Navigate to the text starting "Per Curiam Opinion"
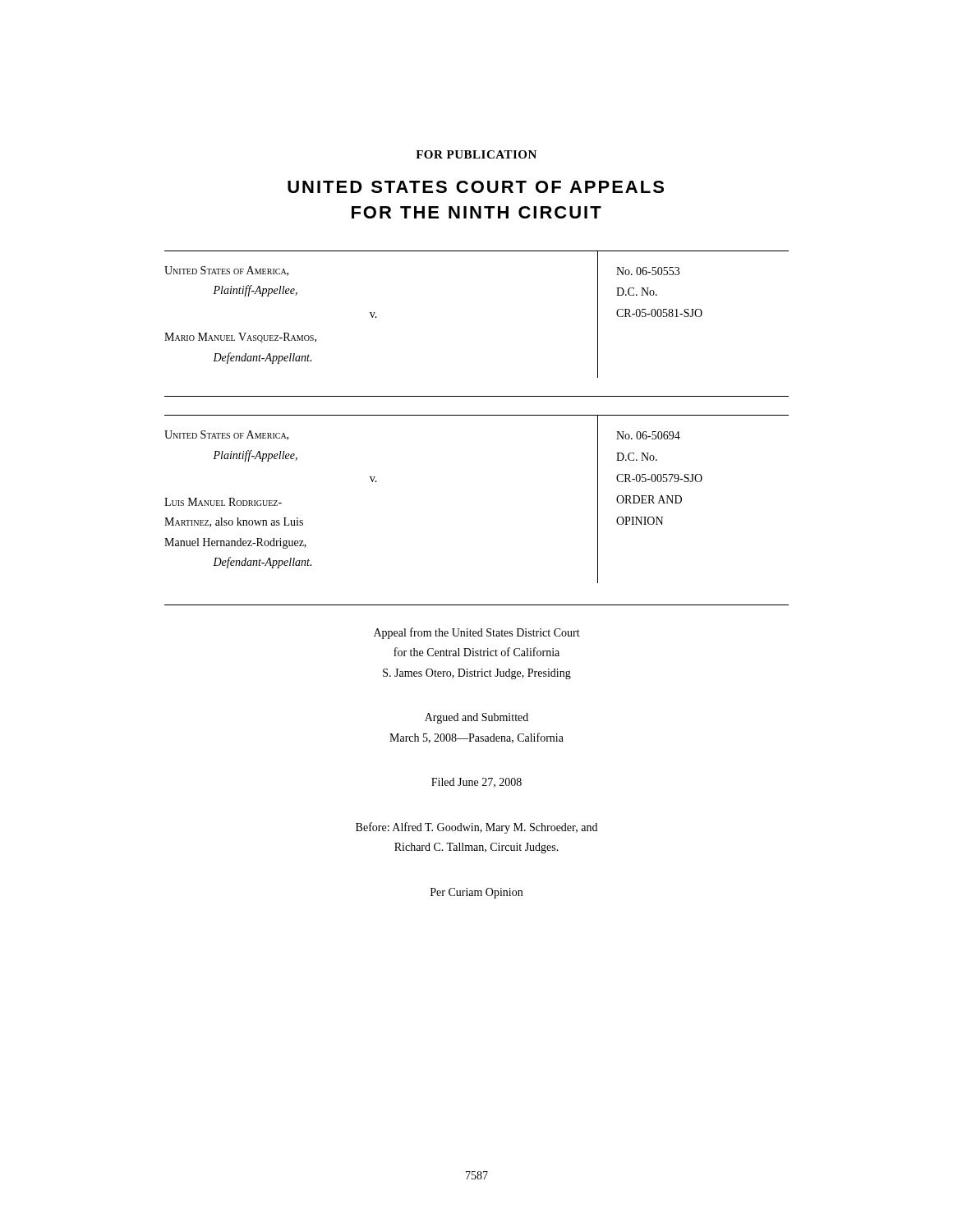Viewport: 953px width, 1232px height. [476, 892]
